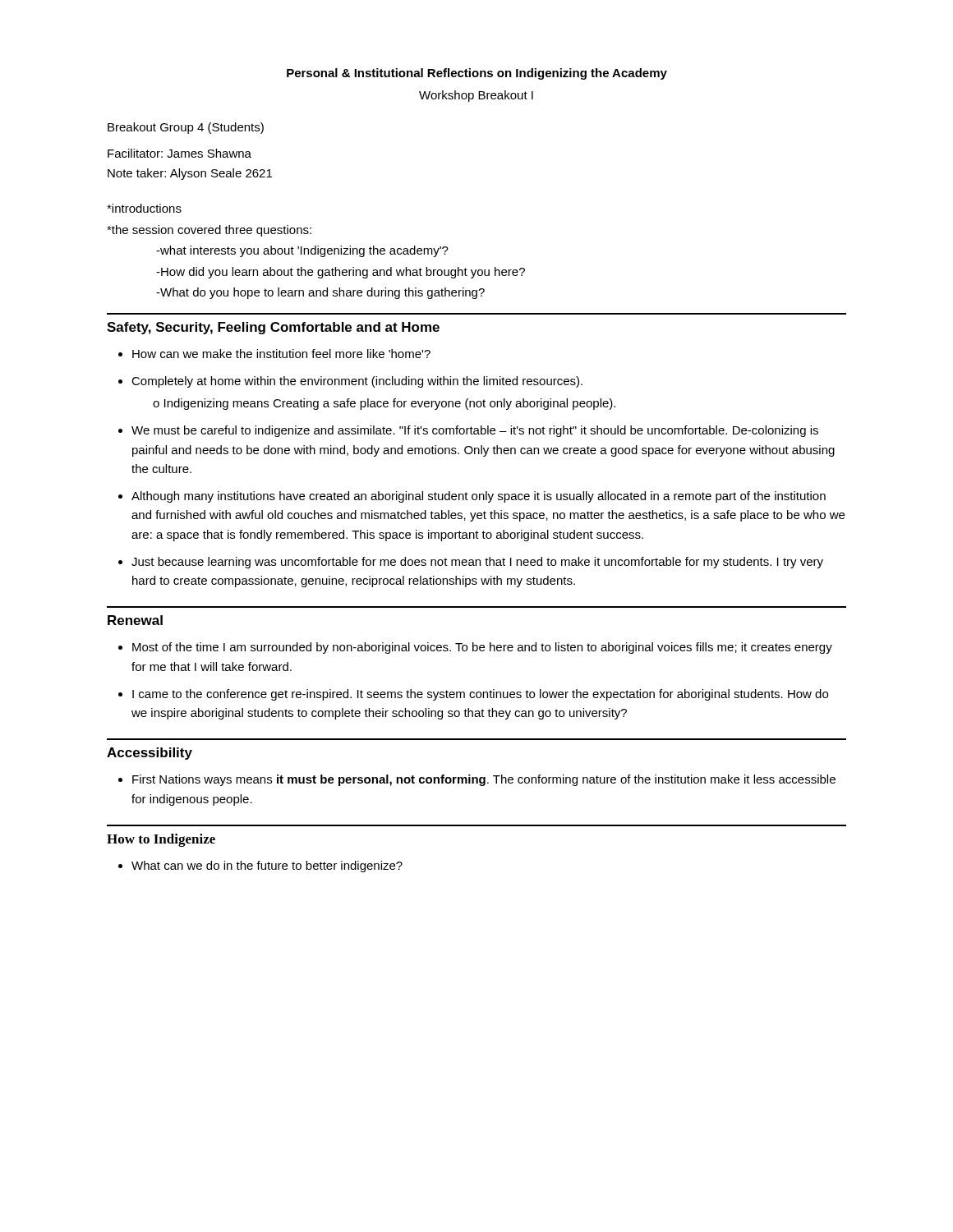Click on the section header with the text "Safety, Security, Feeling Comfortable and at"
Viewport: 953px width, 1232px height.
[273, 327]
